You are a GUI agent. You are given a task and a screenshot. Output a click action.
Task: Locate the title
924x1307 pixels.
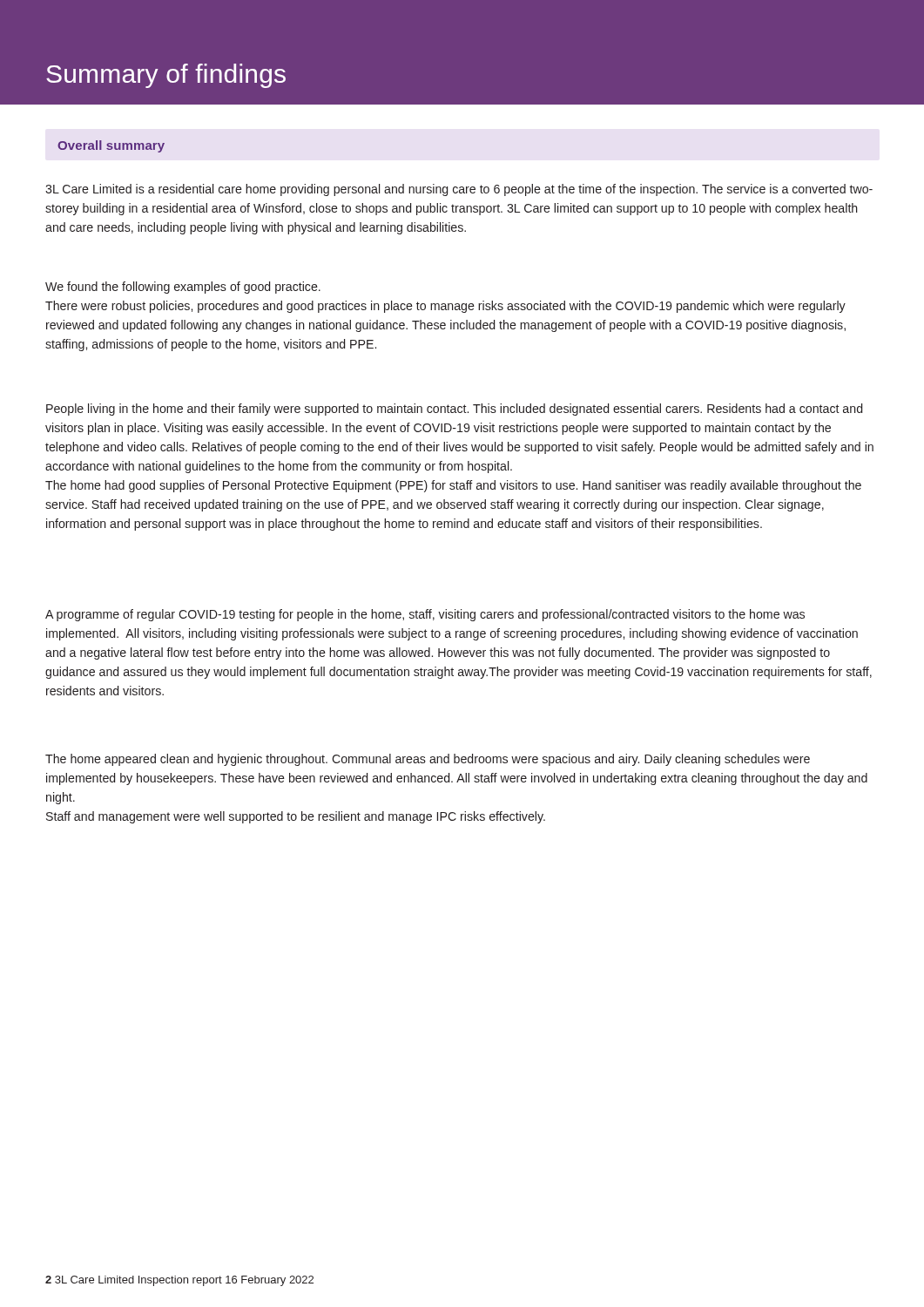(143, 74)
